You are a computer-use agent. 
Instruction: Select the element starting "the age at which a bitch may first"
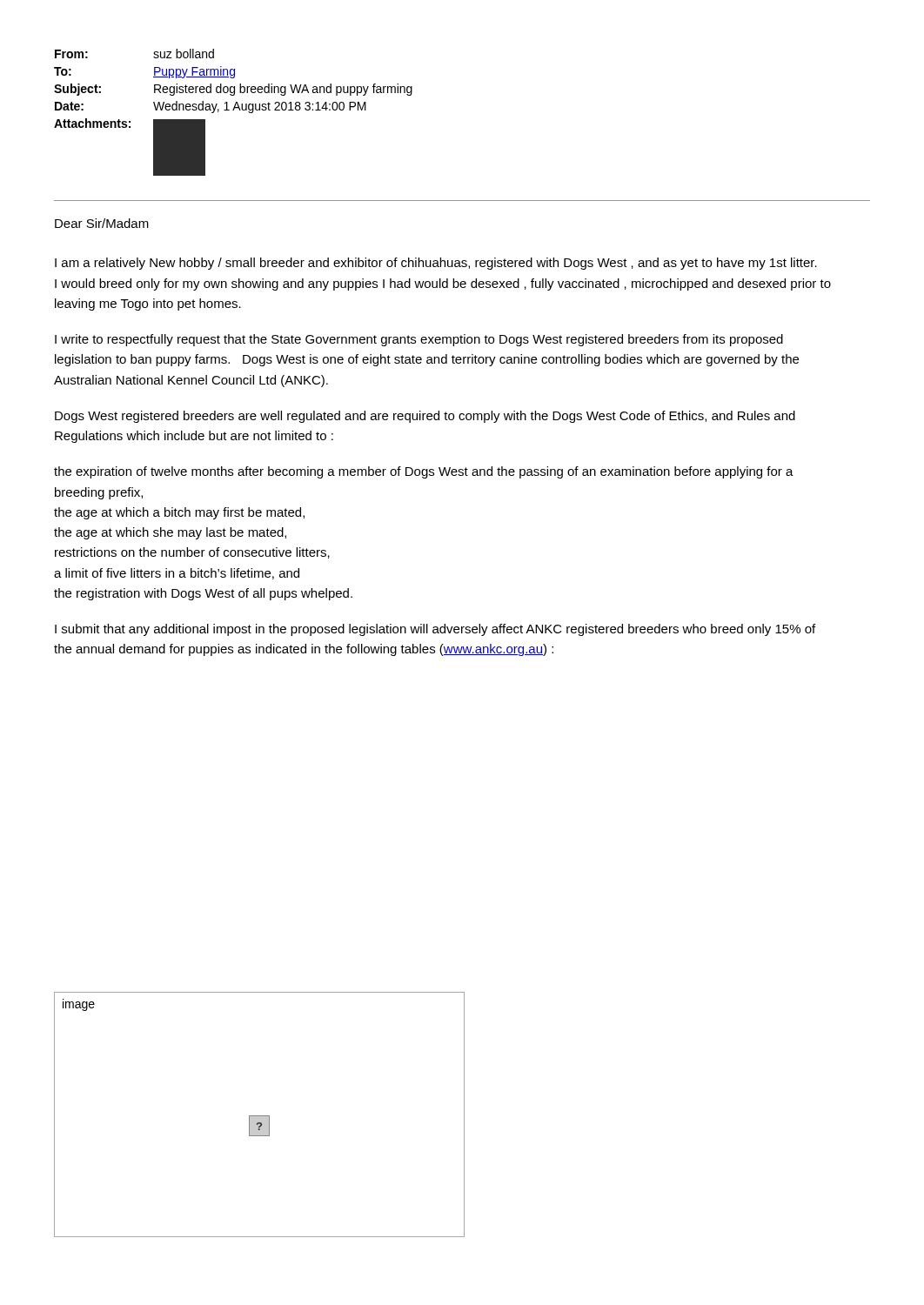[180, 512]
